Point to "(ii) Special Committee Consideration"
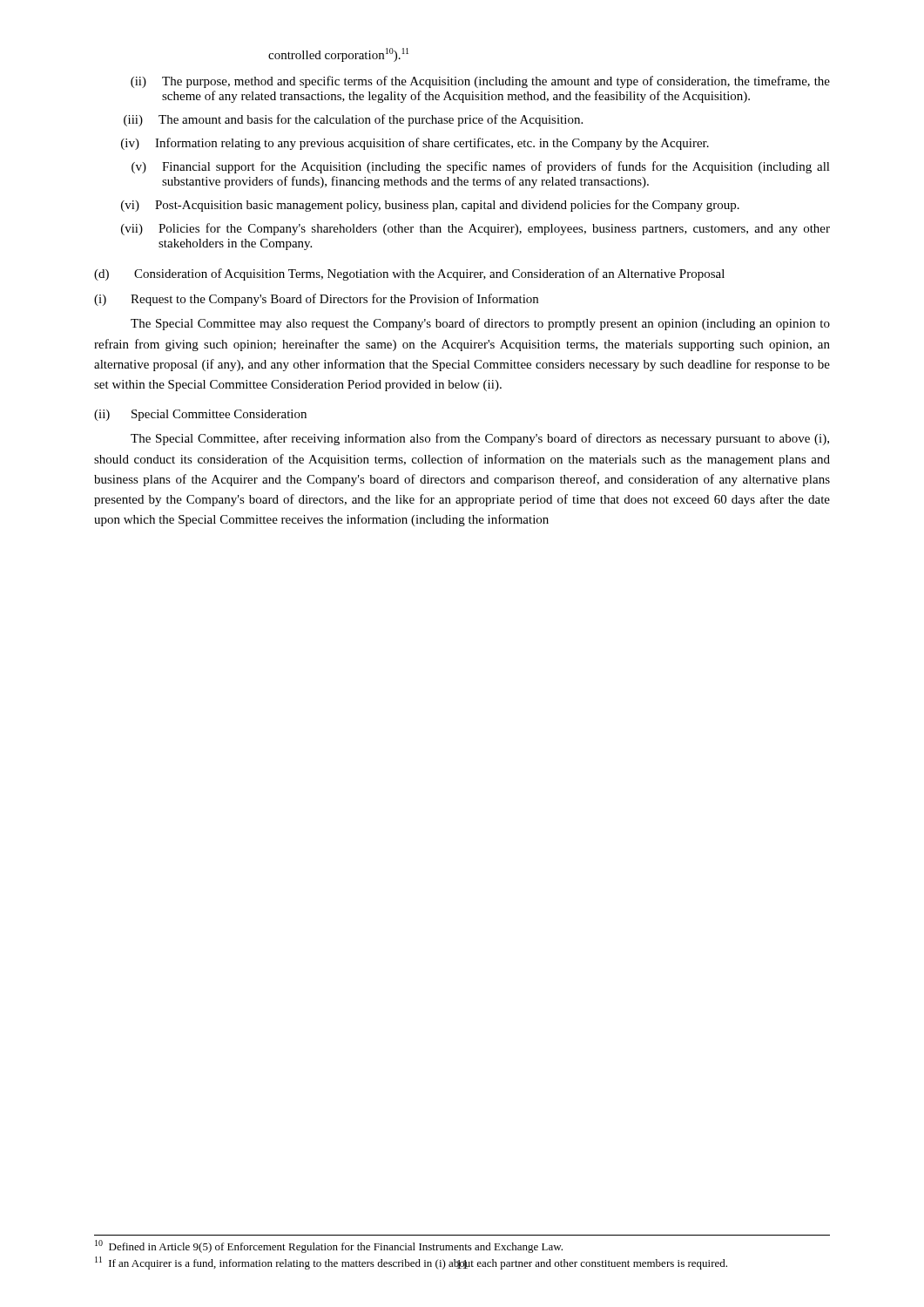Image resolution: width=924 pixels, height=1307 pixels. coord(200,415)
